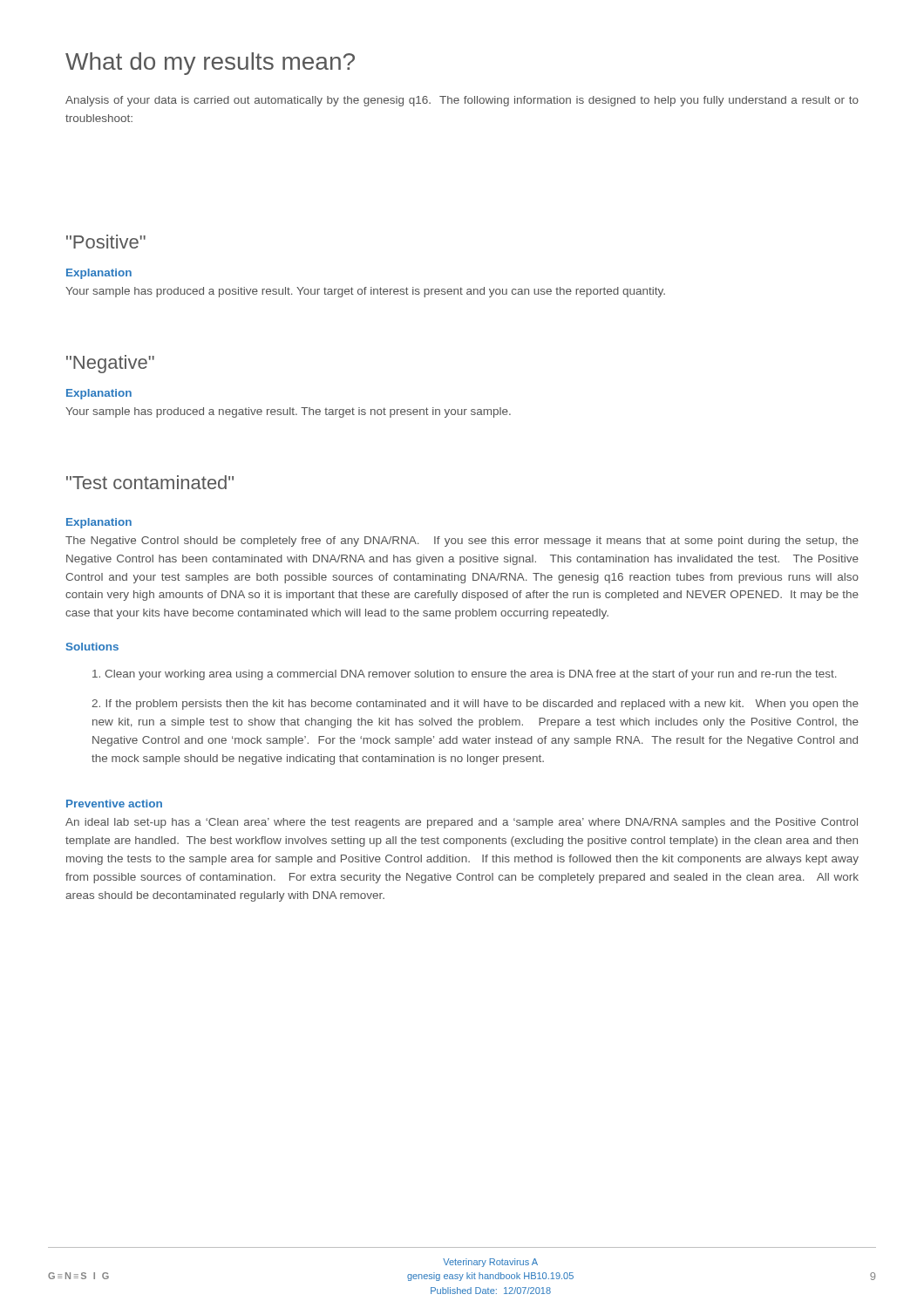Find the block starting "Analysis of your data is"
Image resolution: width=924 pixels, height=1308 pixels.
point(462,110)
